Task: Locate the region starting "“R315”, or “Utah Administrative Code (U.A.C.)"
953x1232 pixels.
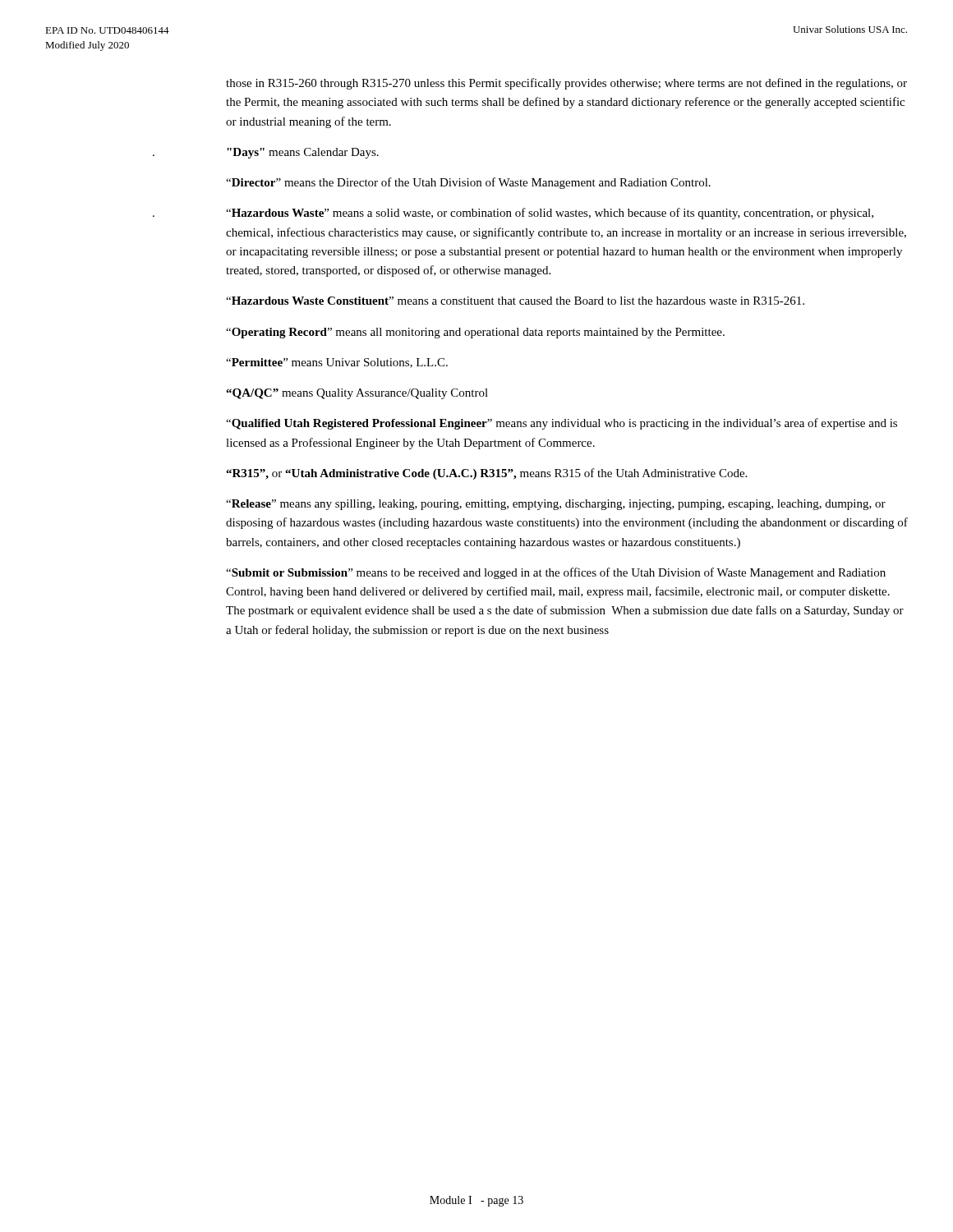Action: [x=487, y=473]
